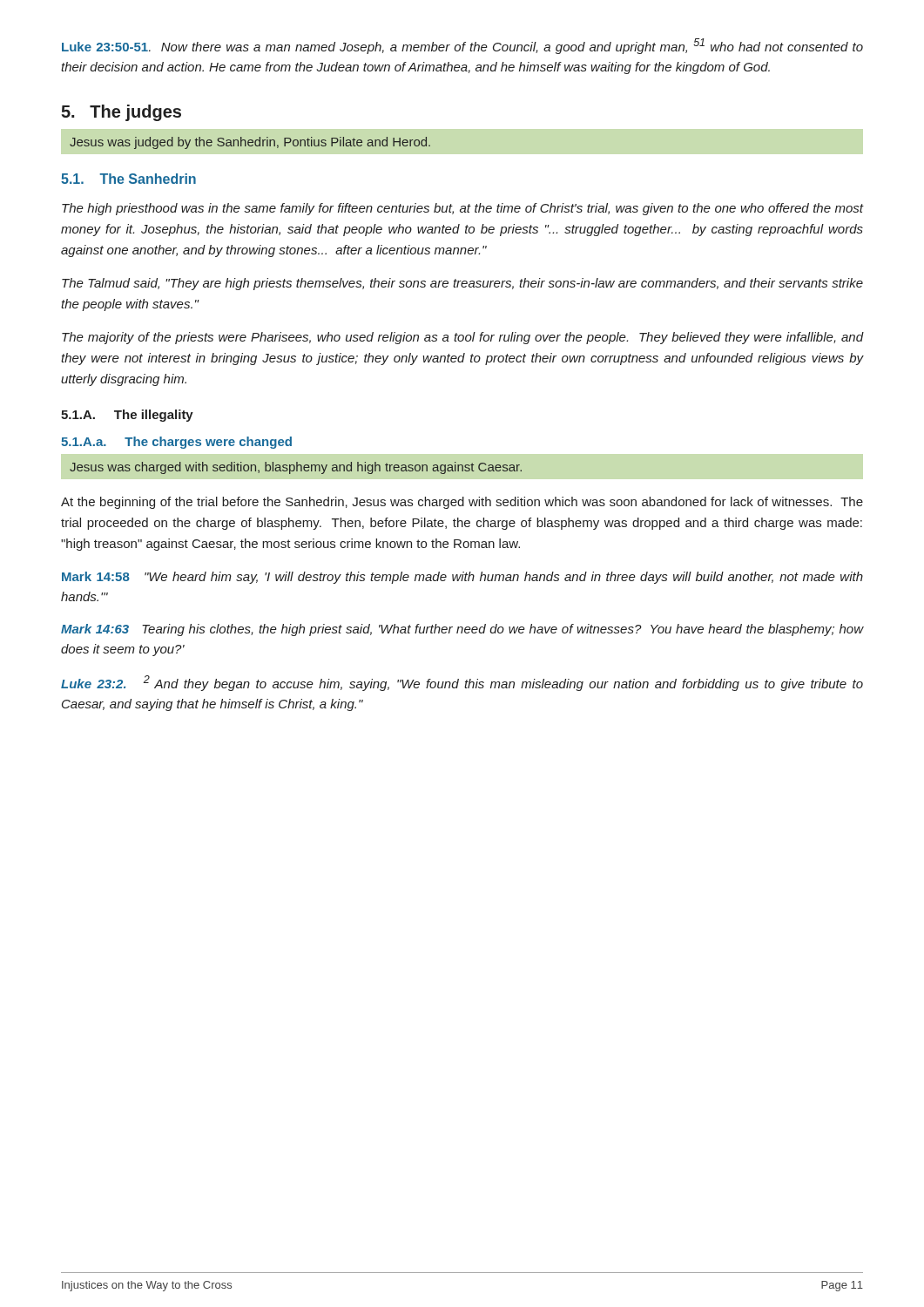The height and width of the screenshot is (1307, 924).
Task: Find the block on this page that starts "Jesus was judged by the Sanhedrin, Pontius Pilate"
Action: coord(250,141)
